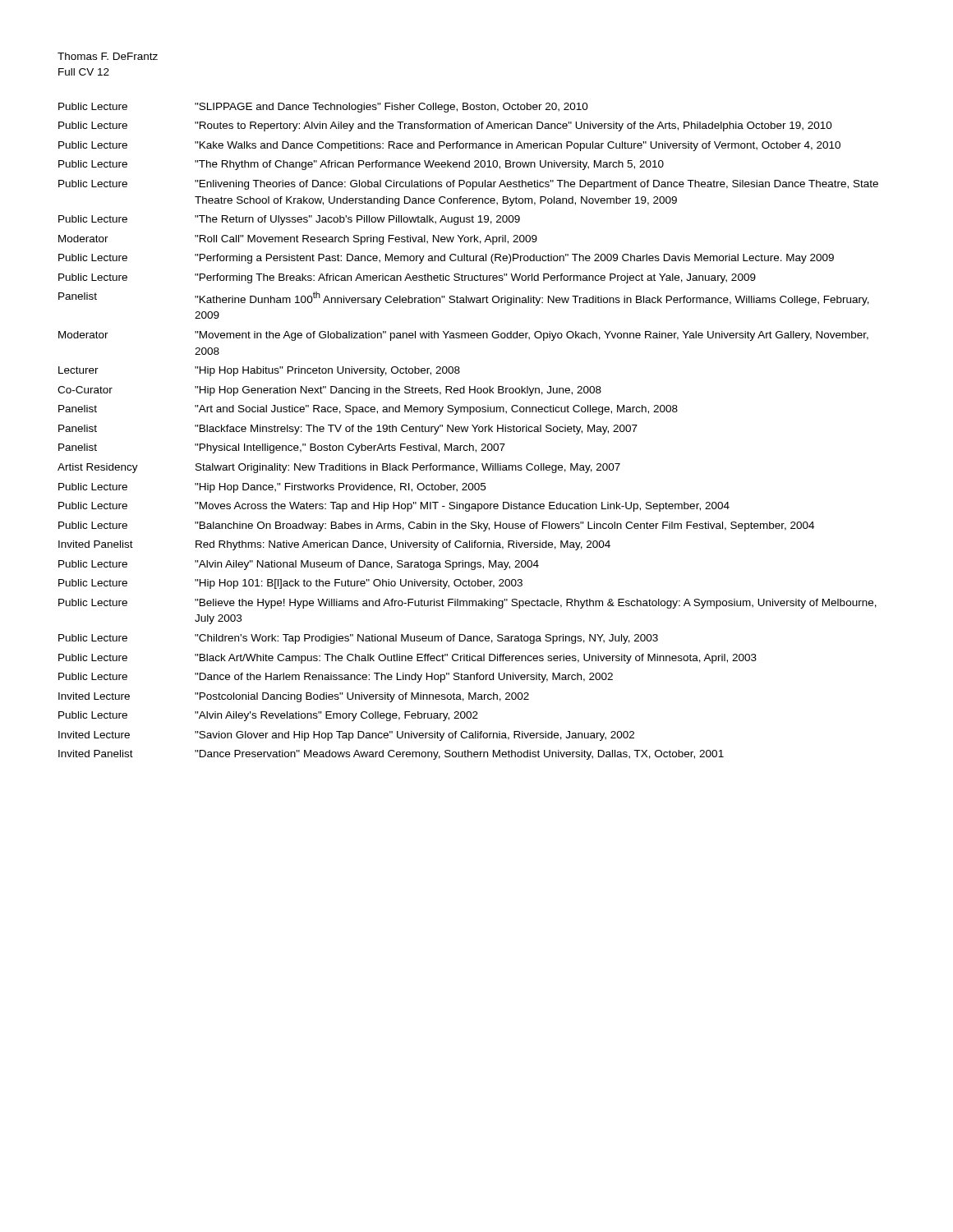This screenshot has width=953, height=1232.
Task: Select the list item containing "Public Lecture "The Rhythm of Change" African"
Action: [x=476, y=164]
